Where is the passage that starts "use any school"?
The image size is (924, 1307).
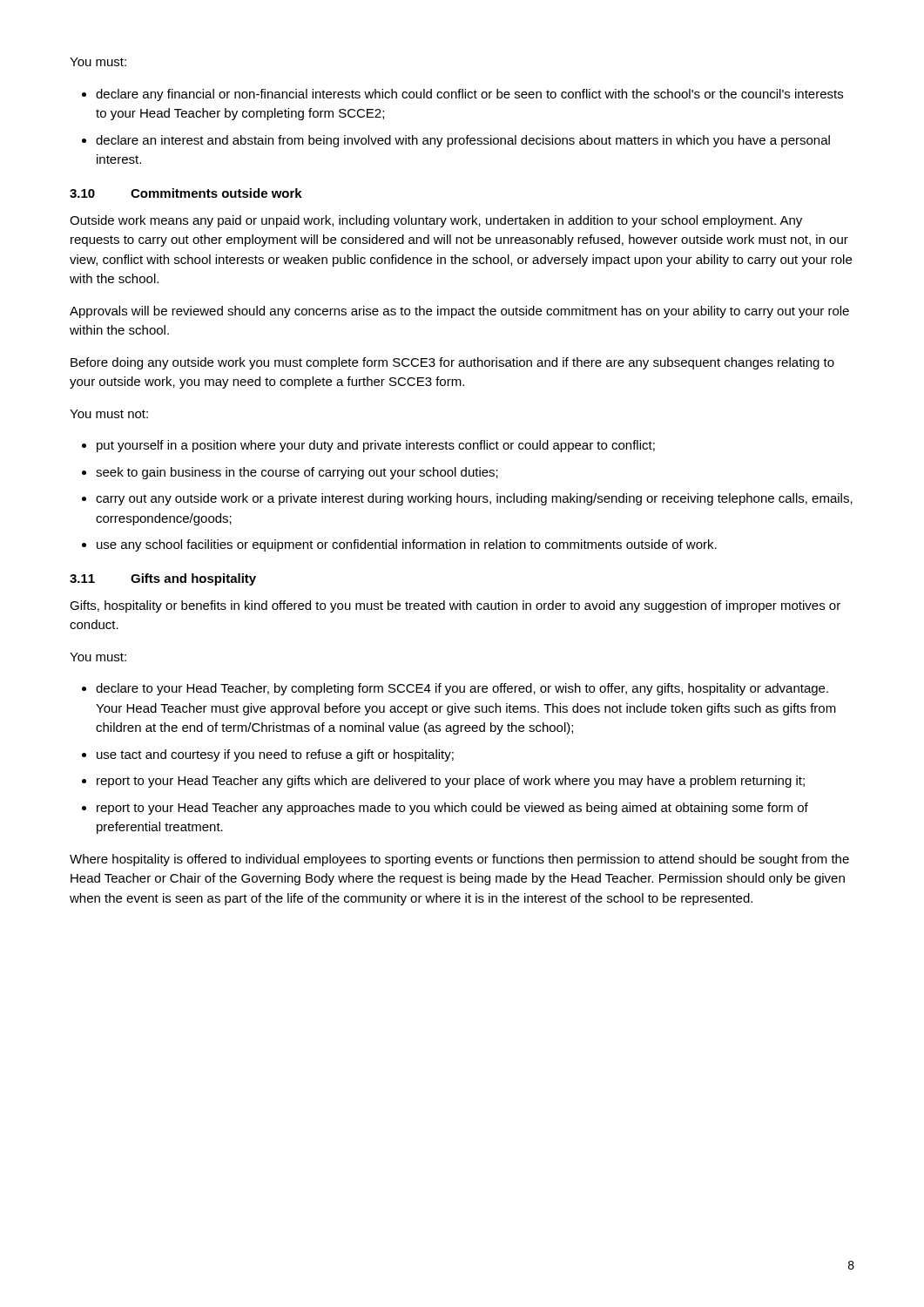coord(407,544)
